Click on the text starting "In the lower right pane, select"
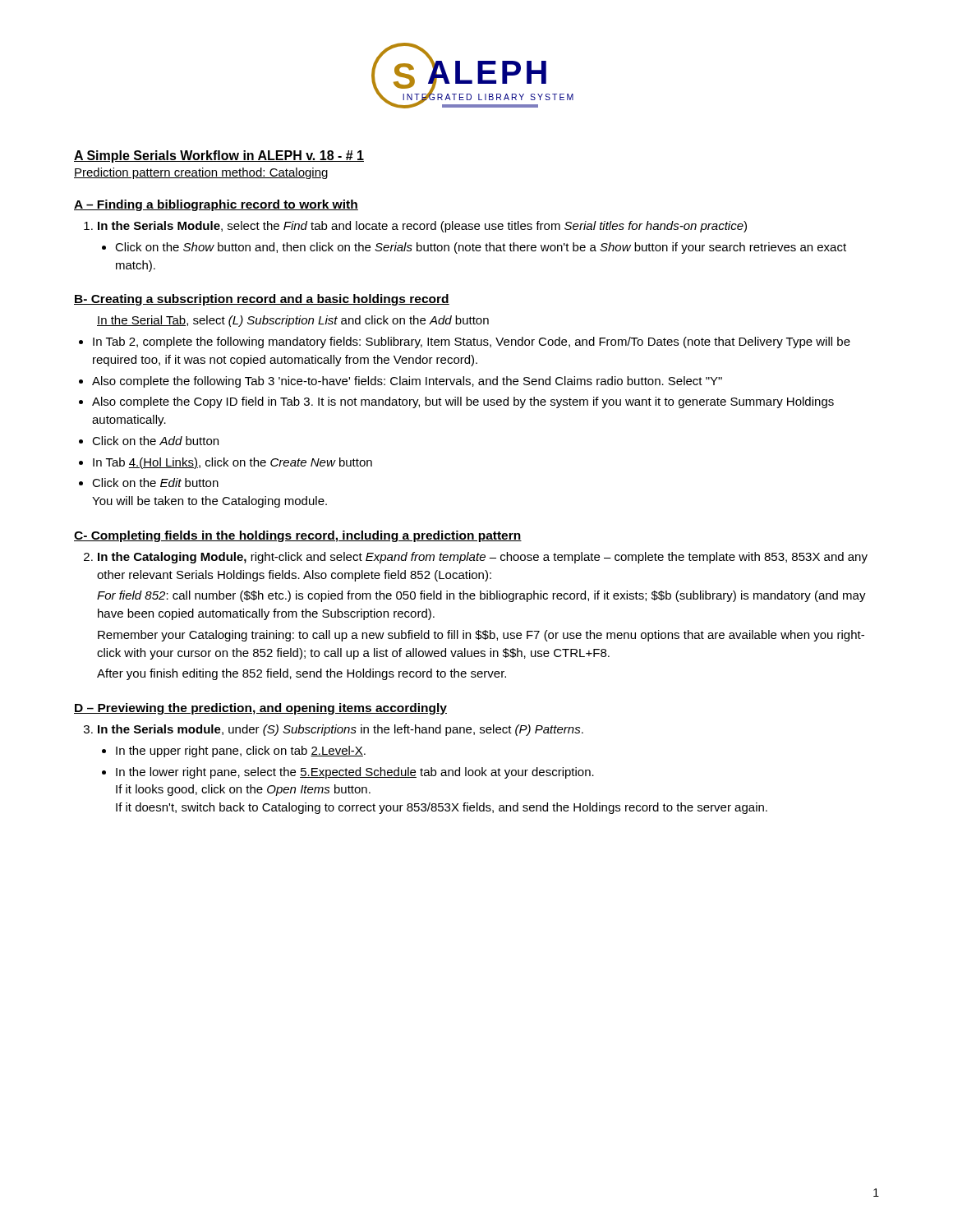The height and width of the screenshot is (1232, 953). pos(355,773)
